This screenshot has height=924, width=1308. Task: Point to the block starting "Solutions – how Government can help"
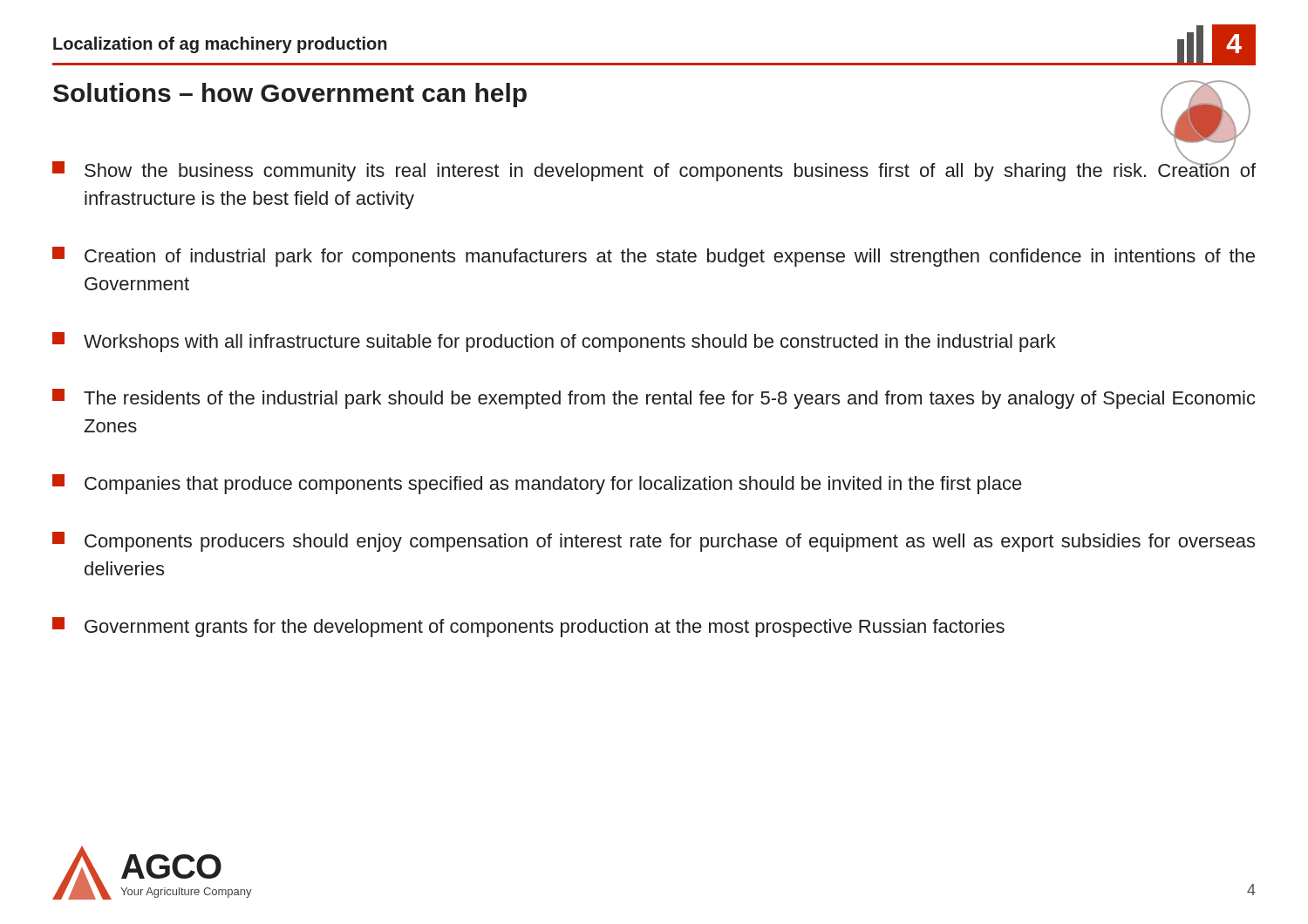pyautogui.click(x=290, y=93)
